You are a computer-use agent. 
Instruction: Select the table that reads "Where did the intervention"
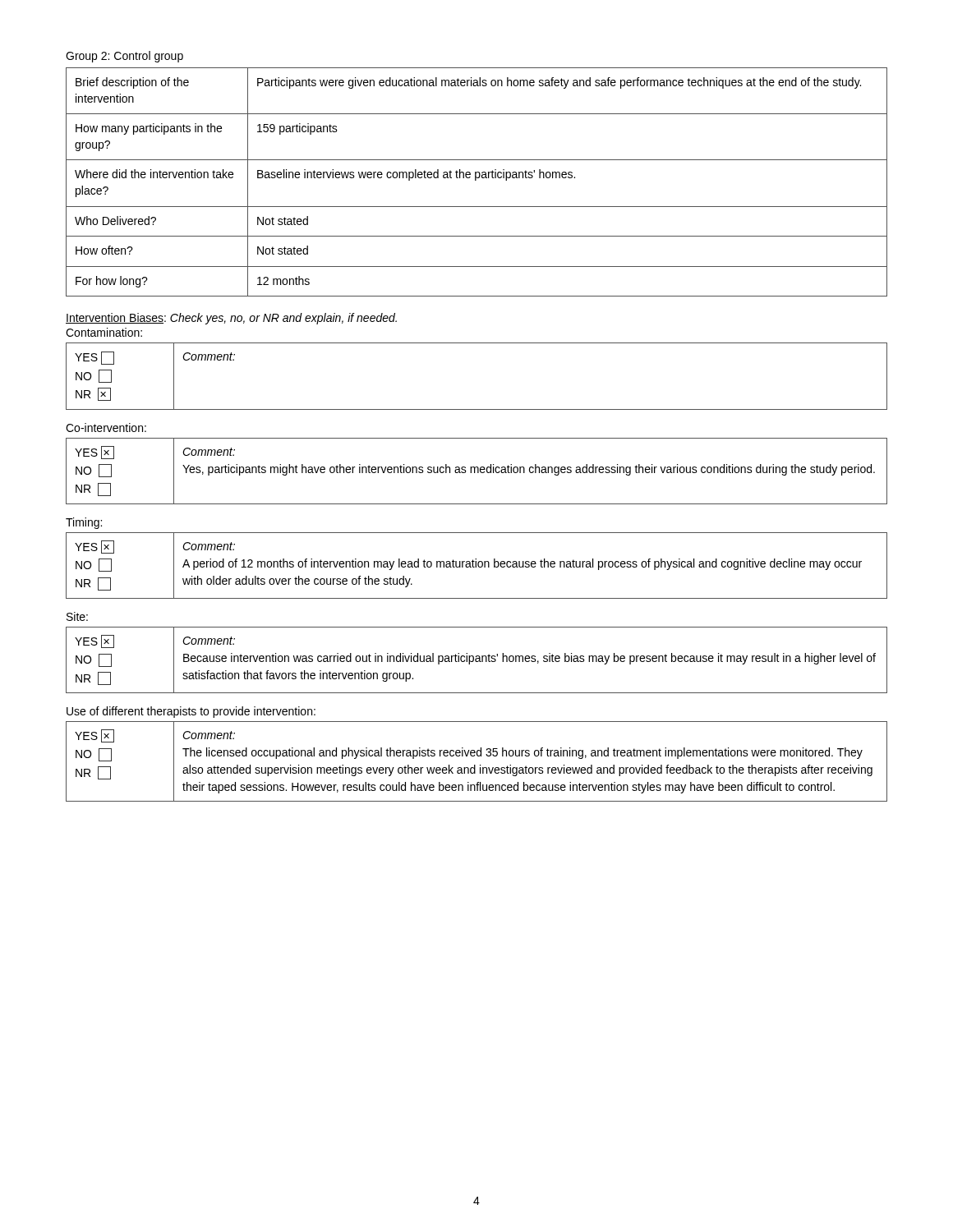(x=476, y=182)
